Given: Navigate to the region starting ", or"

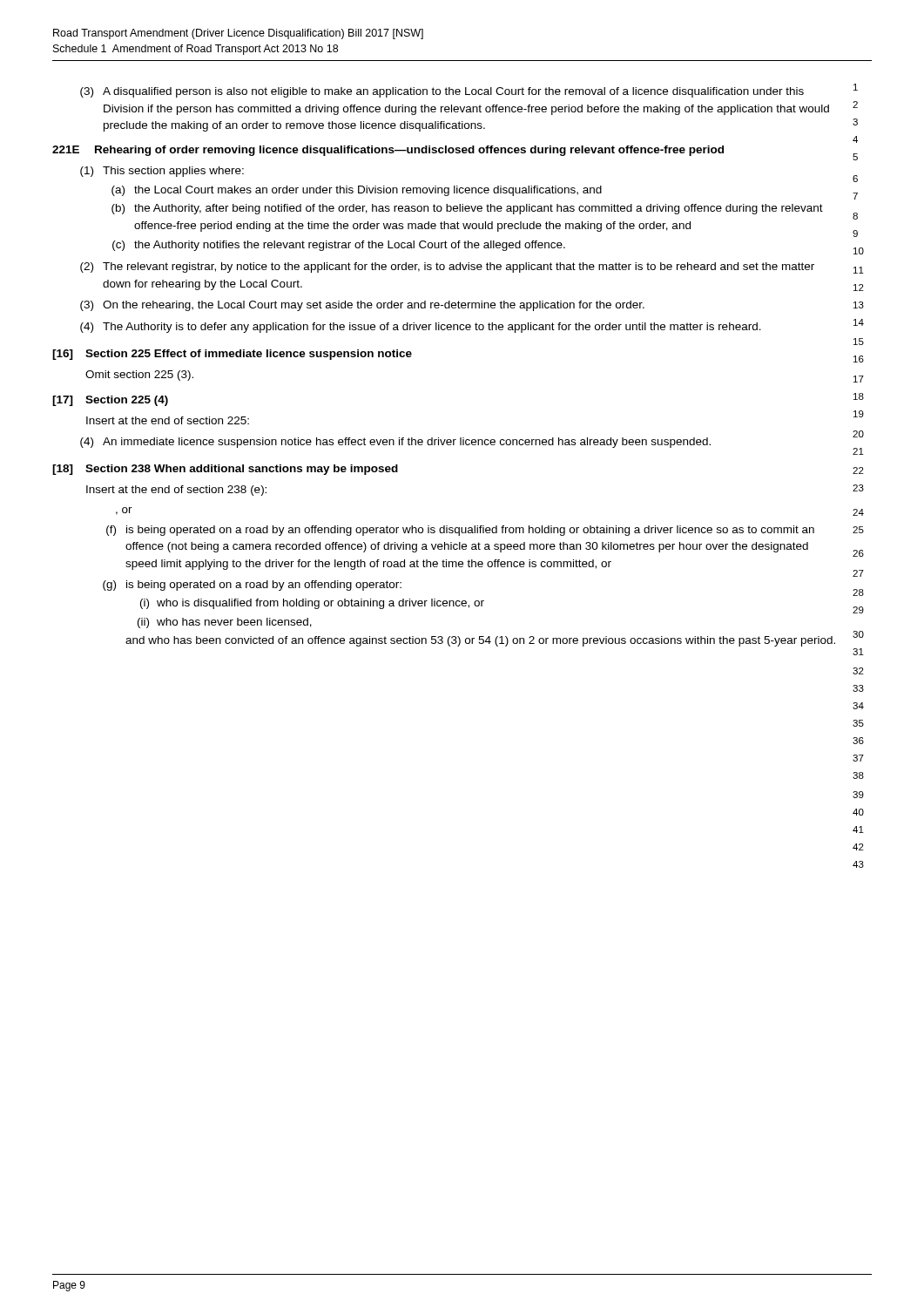Looking at the screenshot, I should click(123, 509).
